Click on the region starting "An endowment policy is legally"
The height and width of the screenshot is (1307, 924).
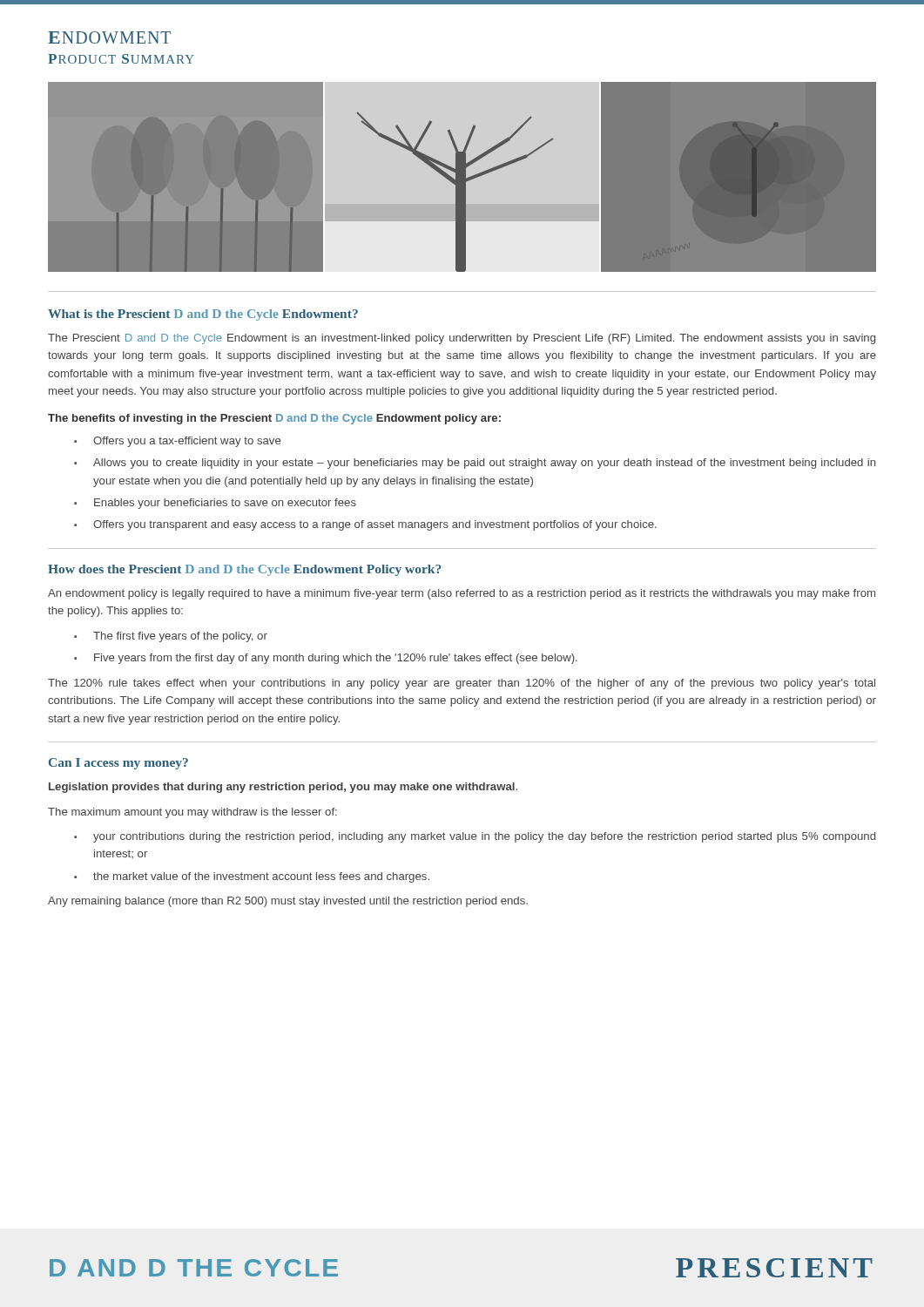click(462, 602)
